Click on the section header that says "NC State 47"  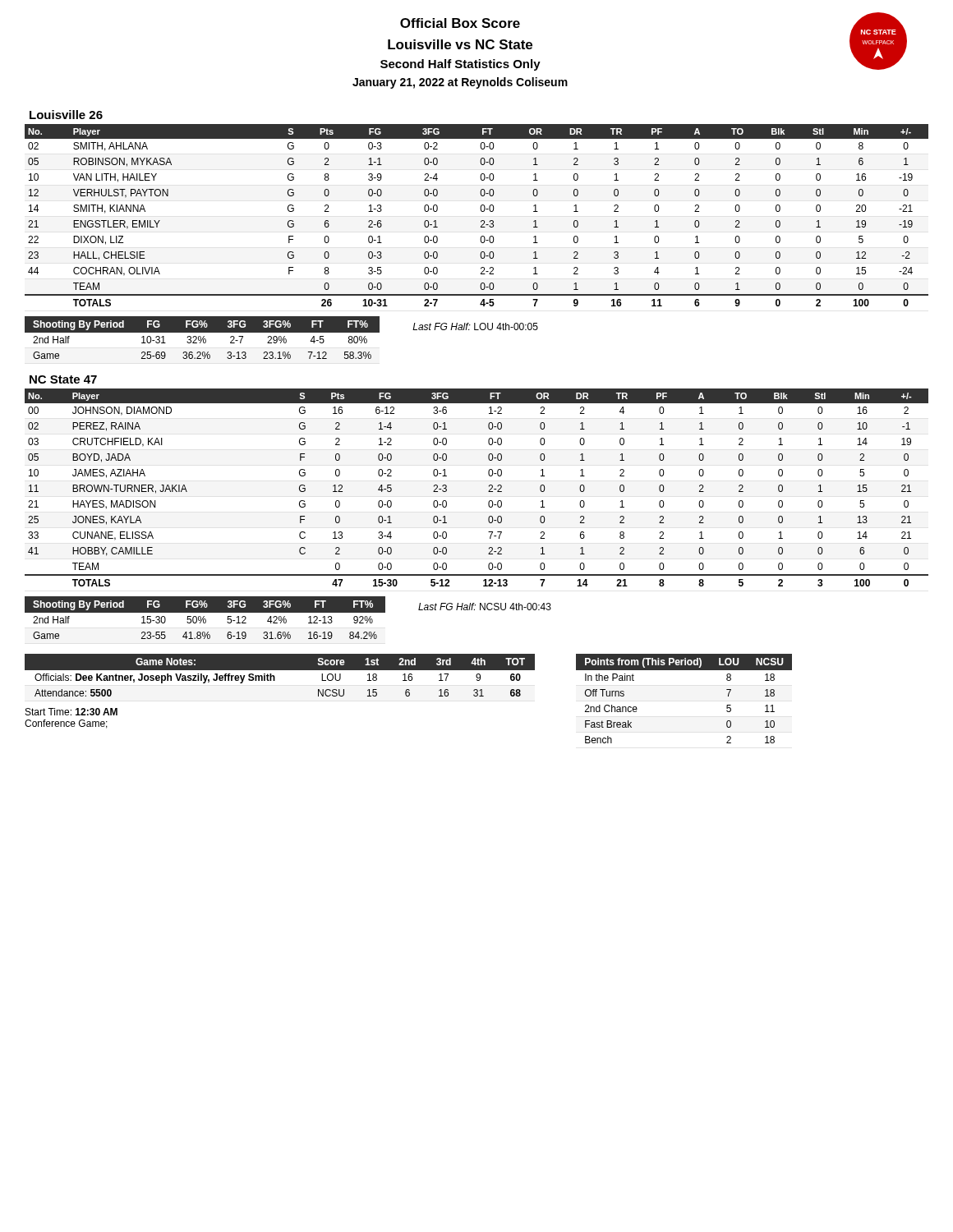(63, 379)
